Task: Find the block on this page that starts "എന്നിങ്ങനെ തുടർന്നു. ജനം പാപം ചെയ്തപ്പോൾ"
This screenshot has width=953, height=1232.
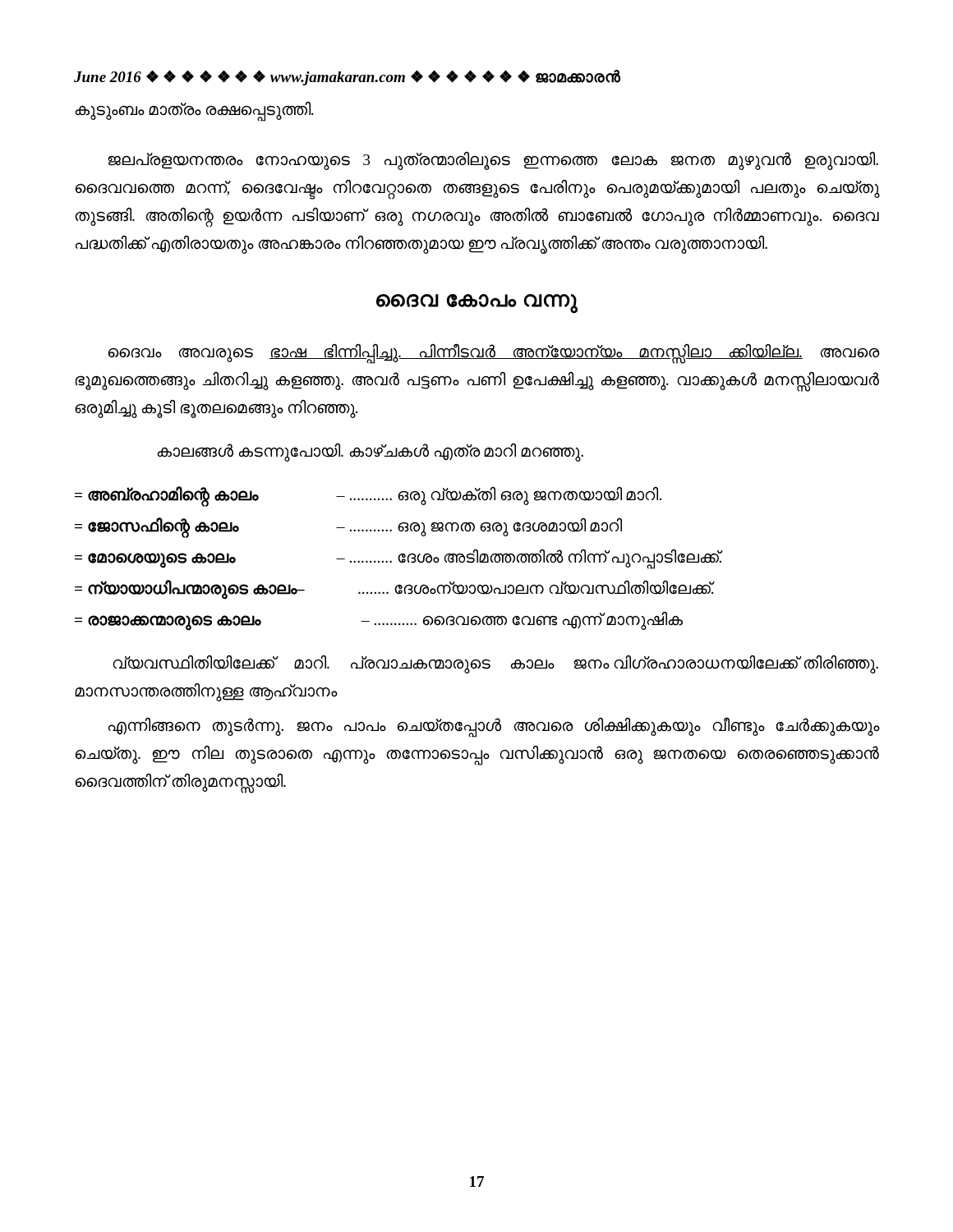Action: tap(476, 754)
